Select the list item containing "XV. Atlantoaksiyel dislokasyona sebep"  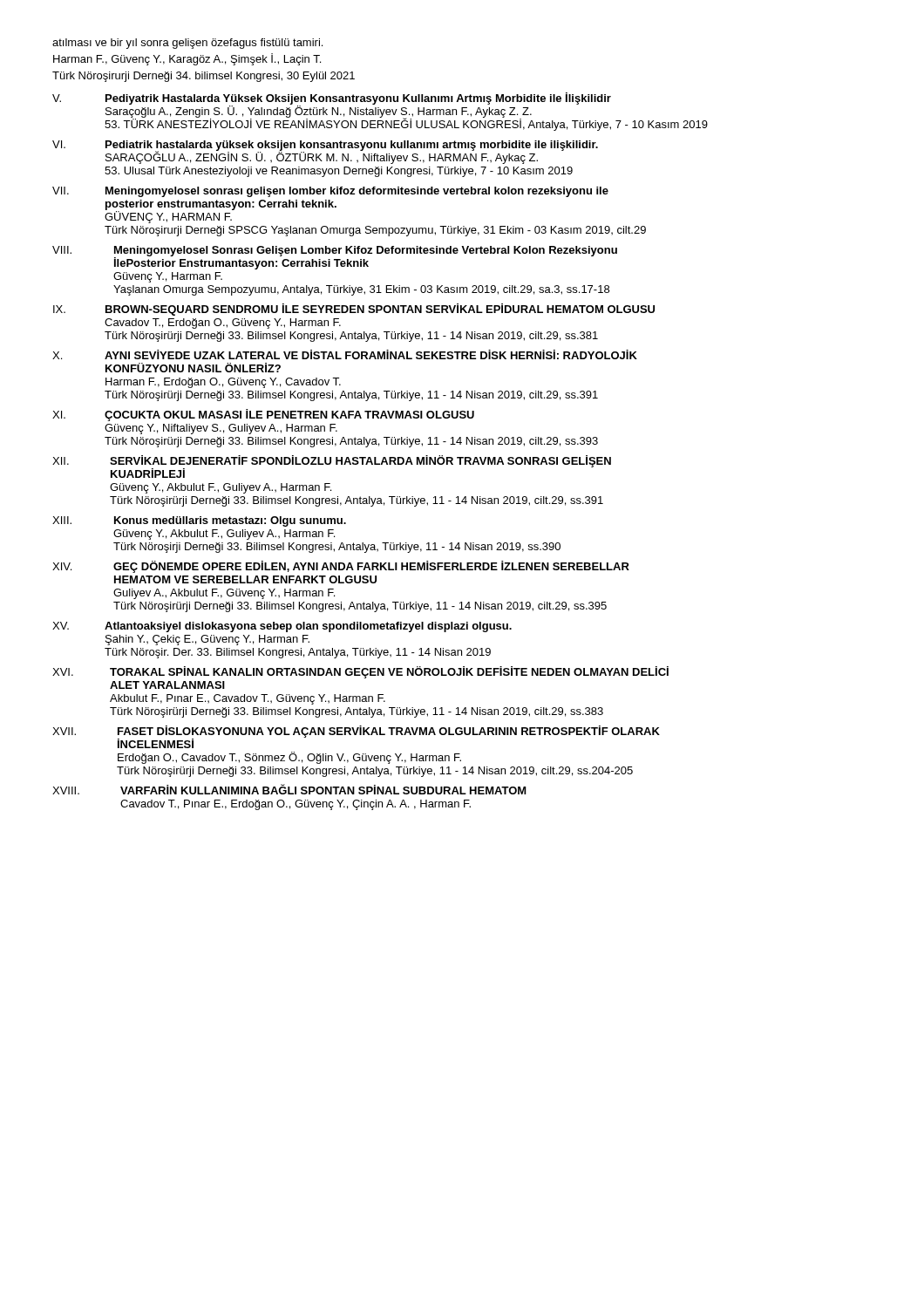462,638
